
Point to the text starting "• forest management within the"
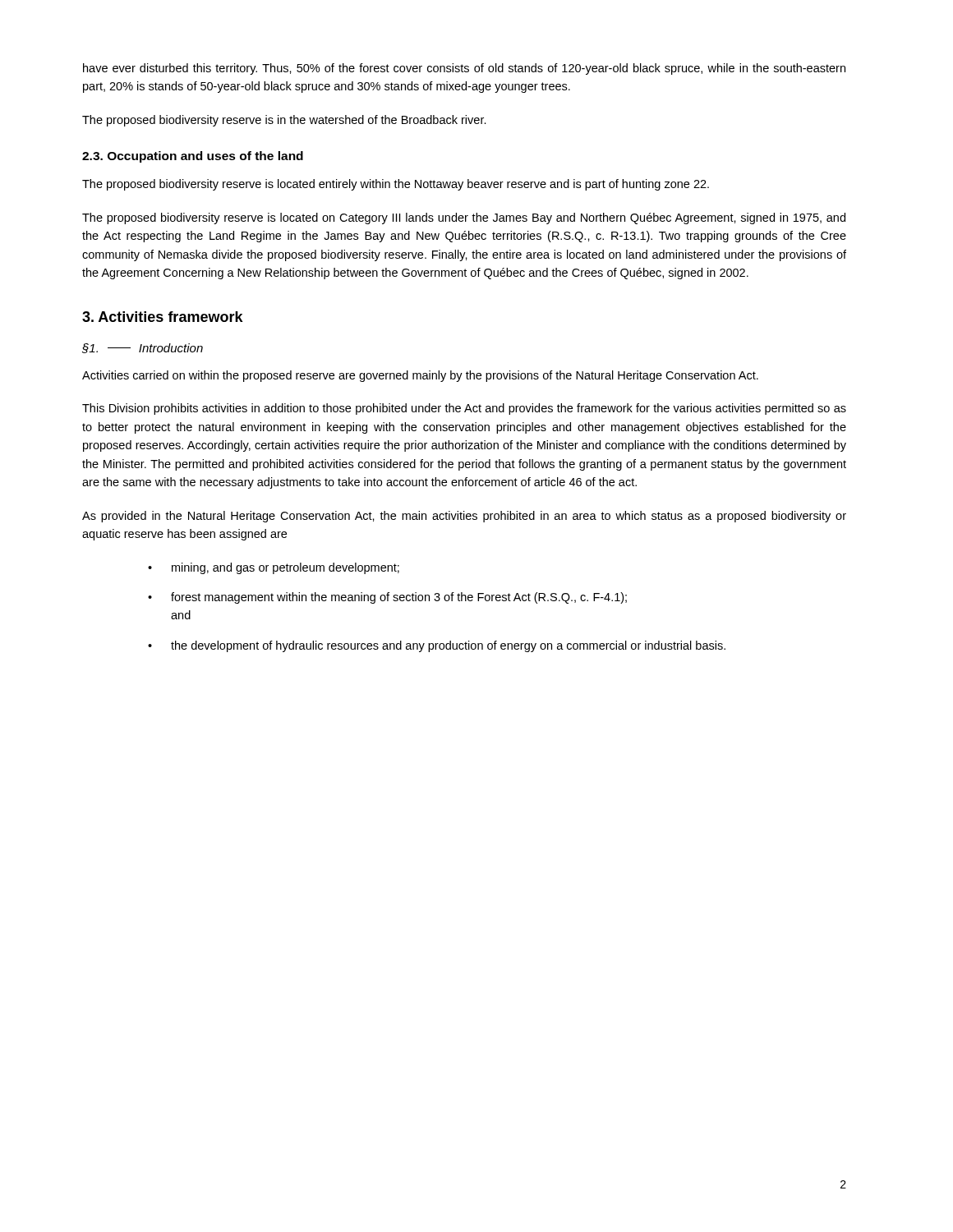[497, 607]
